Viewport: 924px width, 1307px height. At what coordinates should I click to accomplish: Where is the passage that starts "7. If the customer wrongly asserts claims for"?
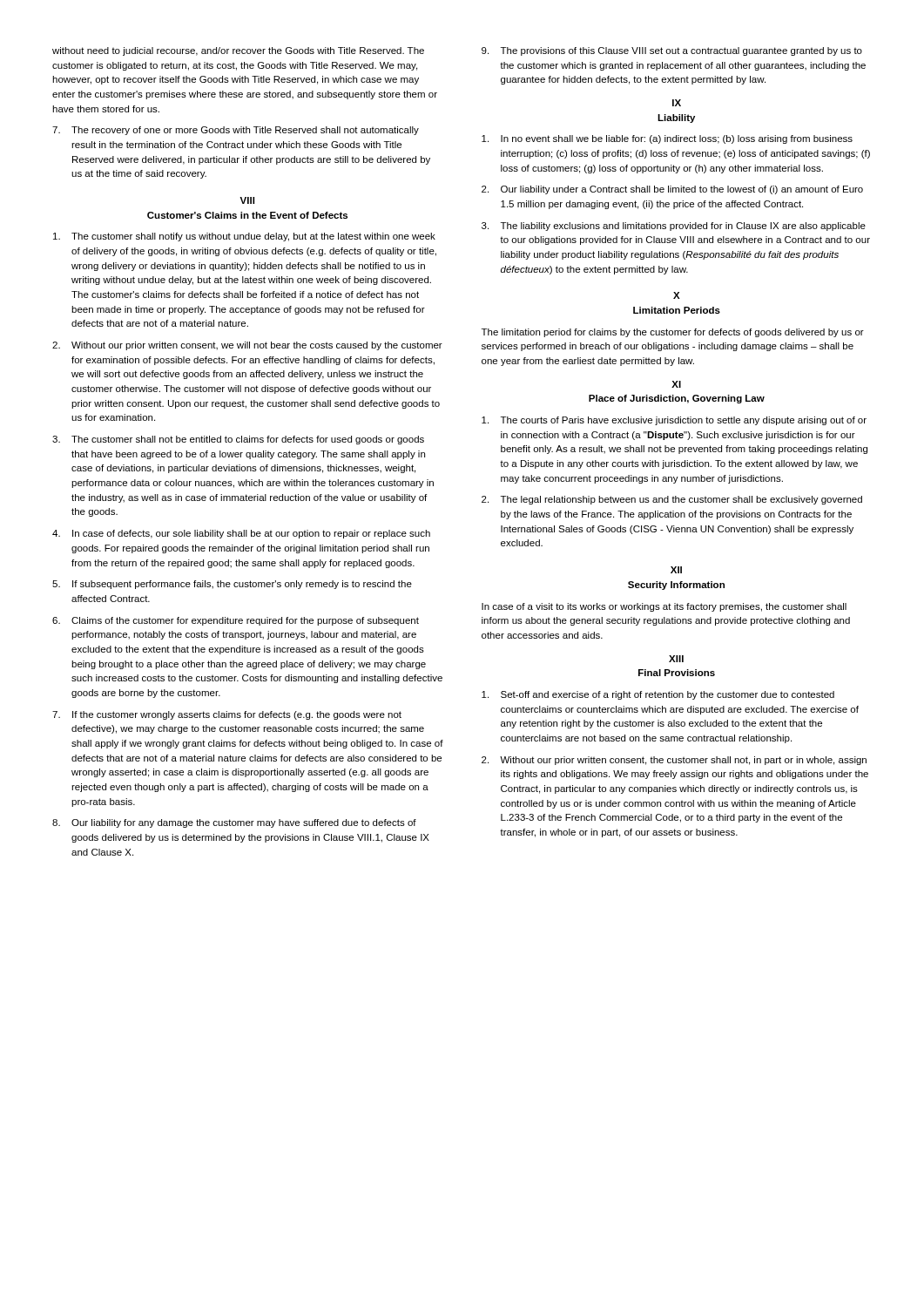pyautogui.click(x=248, y=758)
